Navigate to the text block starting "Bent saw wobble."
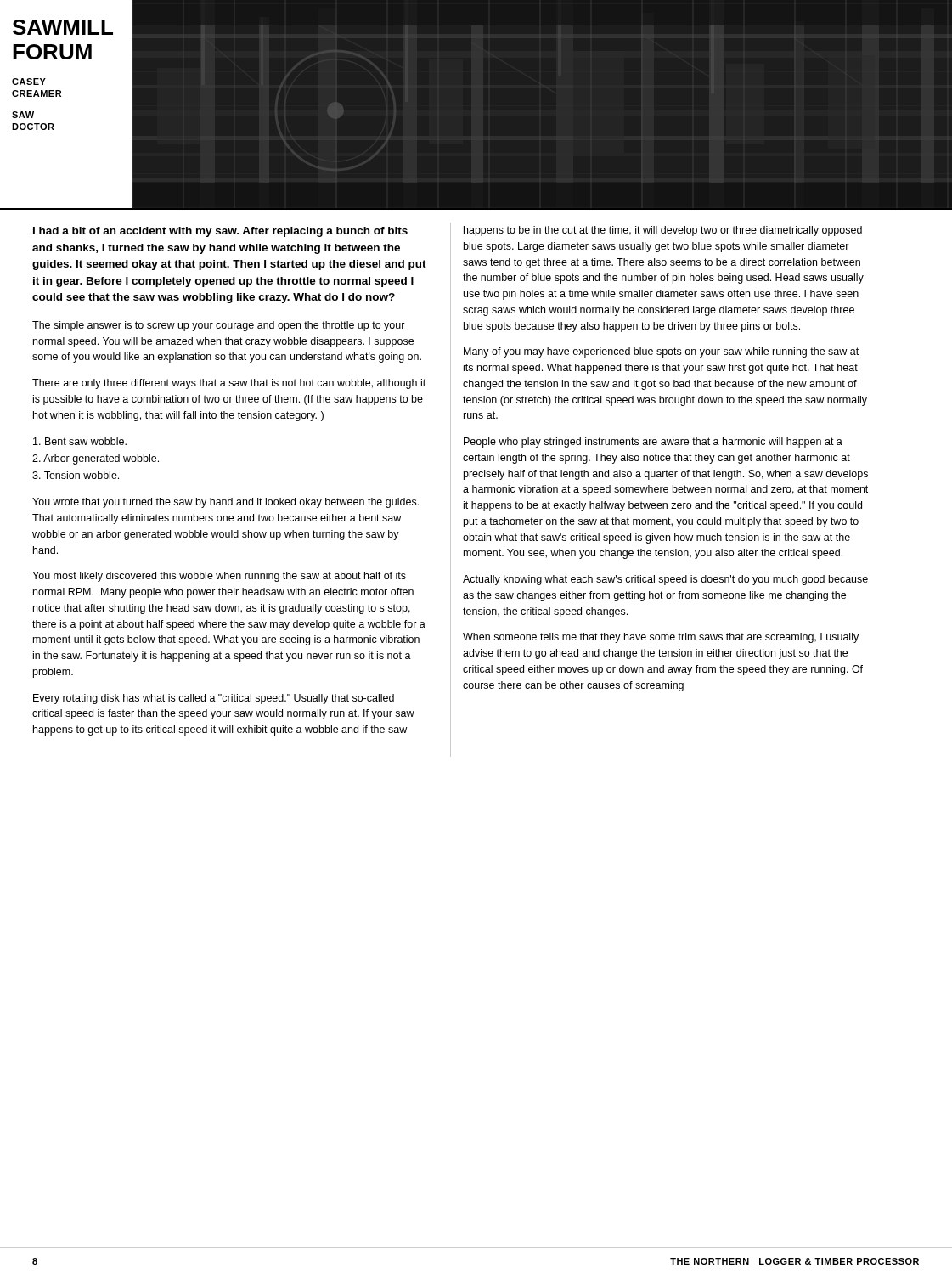Image resolution: width=952 pixels, height=1274 pixels. pyautogui.click(x=80, y=442)
